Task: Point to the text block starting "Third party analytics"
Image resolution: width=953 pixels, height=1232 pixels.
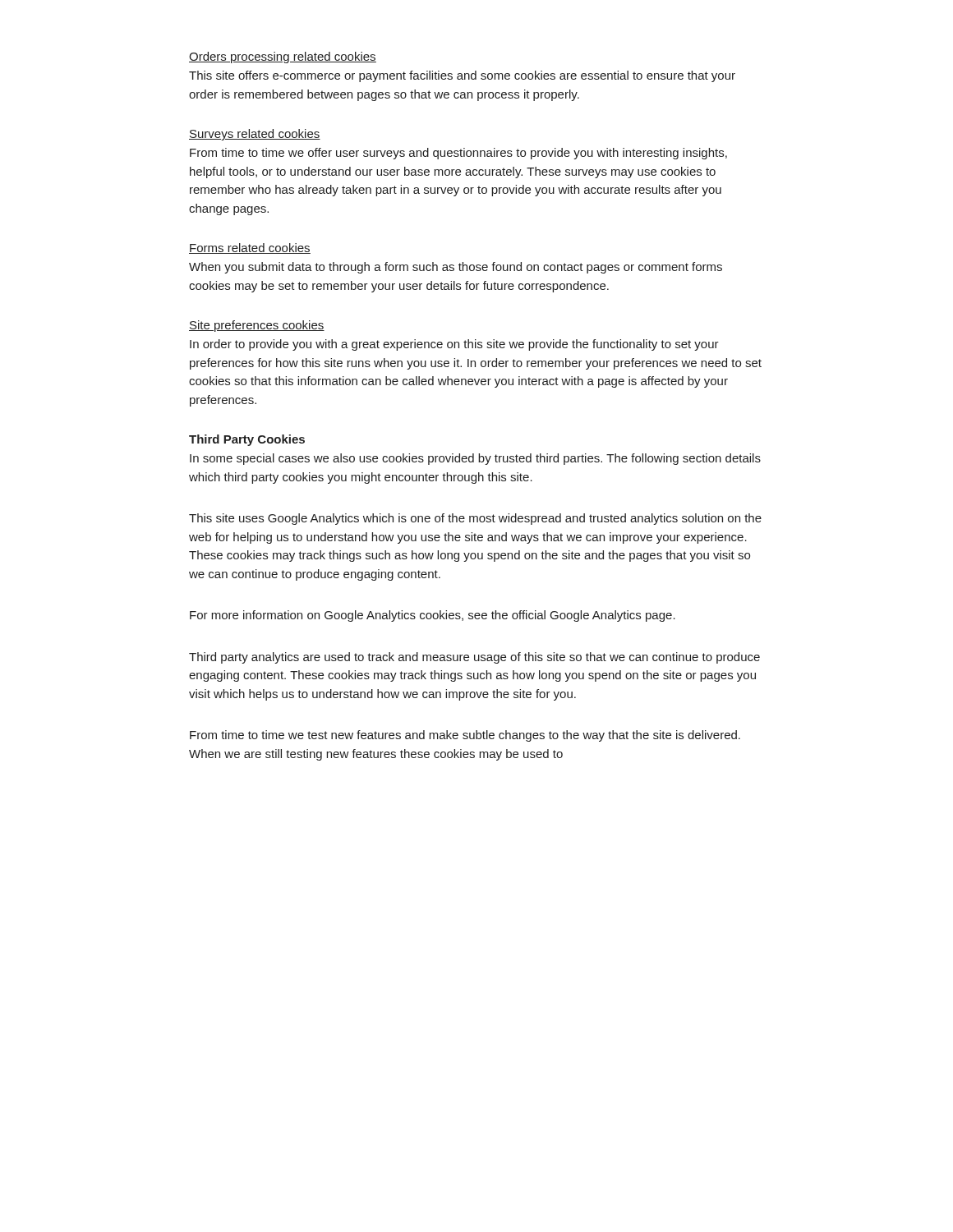Action: [x=476, y=675]
